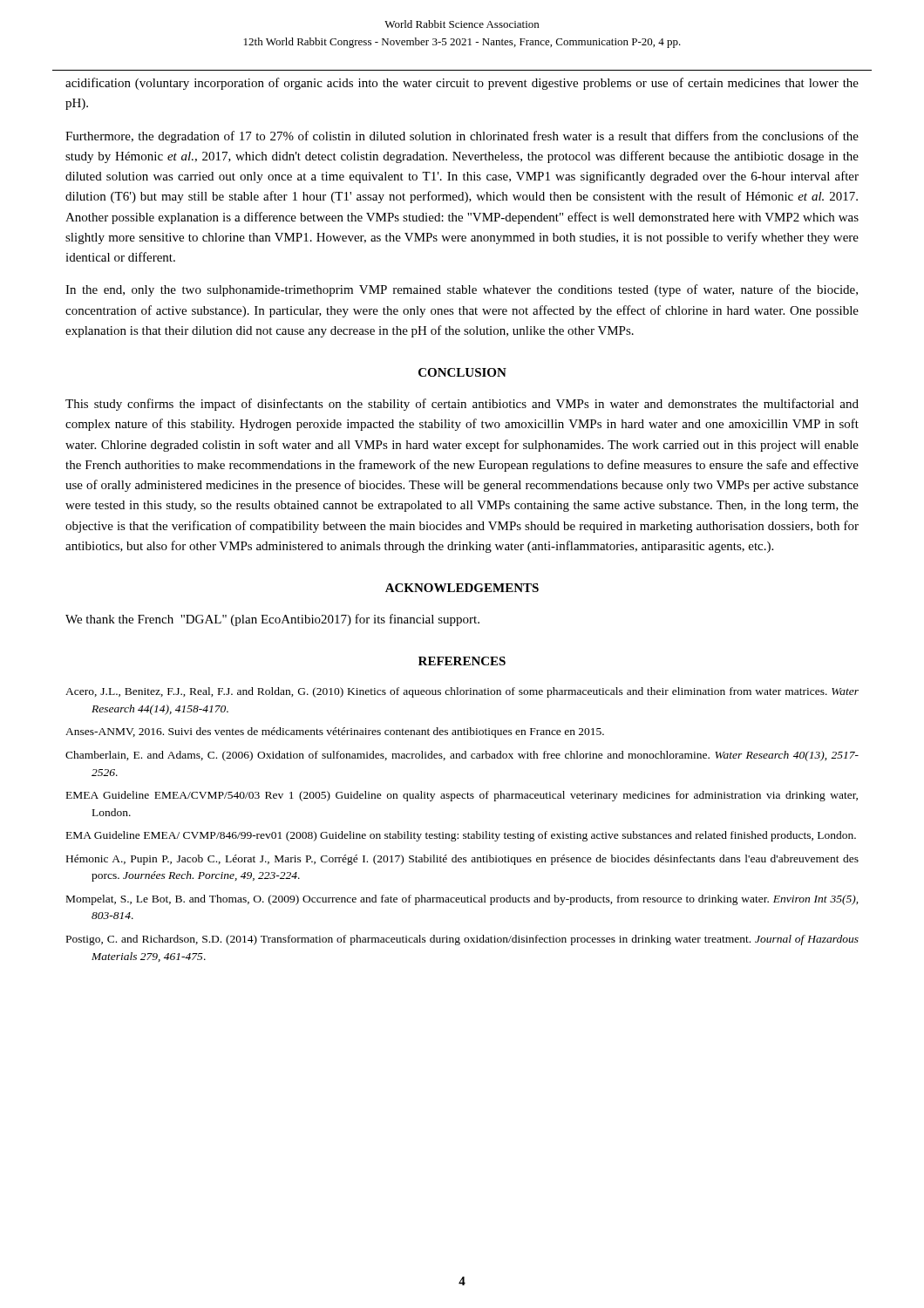The image size is (924, 1308).
Task: Locate the text block containing "This study confirms"
Action: pos(462,475)
